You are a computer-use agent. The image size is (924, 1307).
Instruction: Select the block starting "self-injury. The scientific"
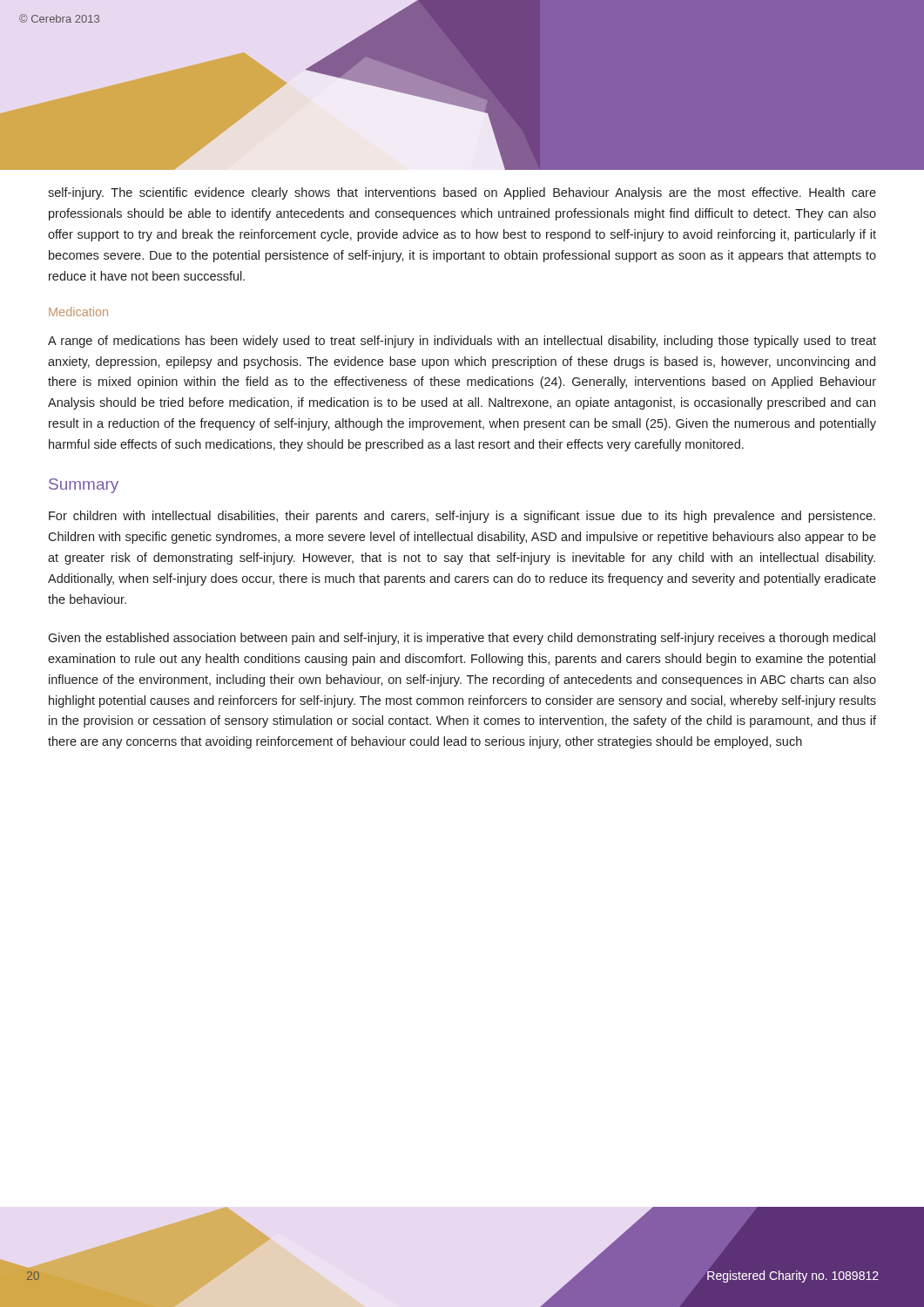pos(462,234)
